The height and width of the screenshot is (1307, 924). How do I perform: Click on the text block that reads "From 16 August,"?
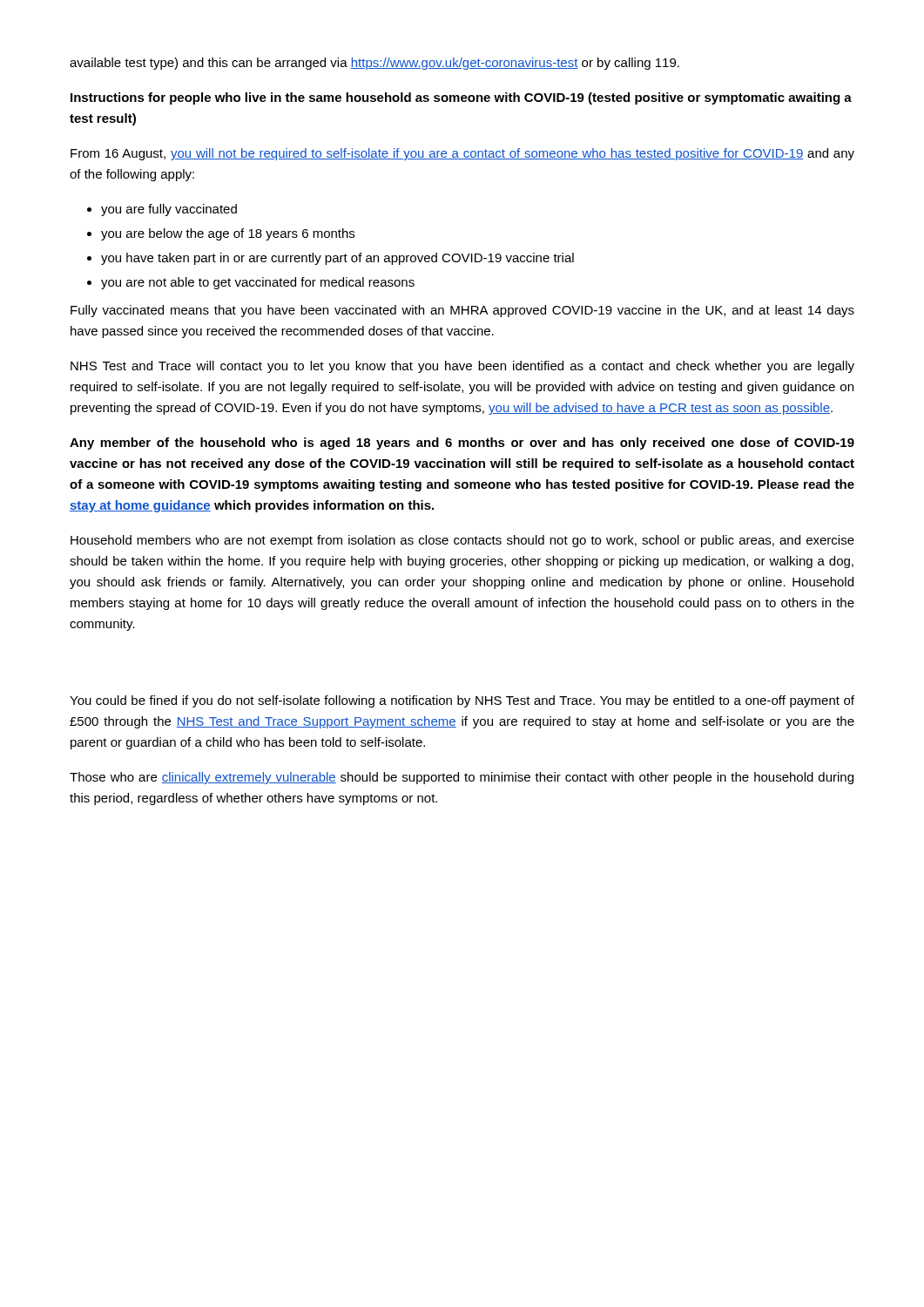[462, 163]
